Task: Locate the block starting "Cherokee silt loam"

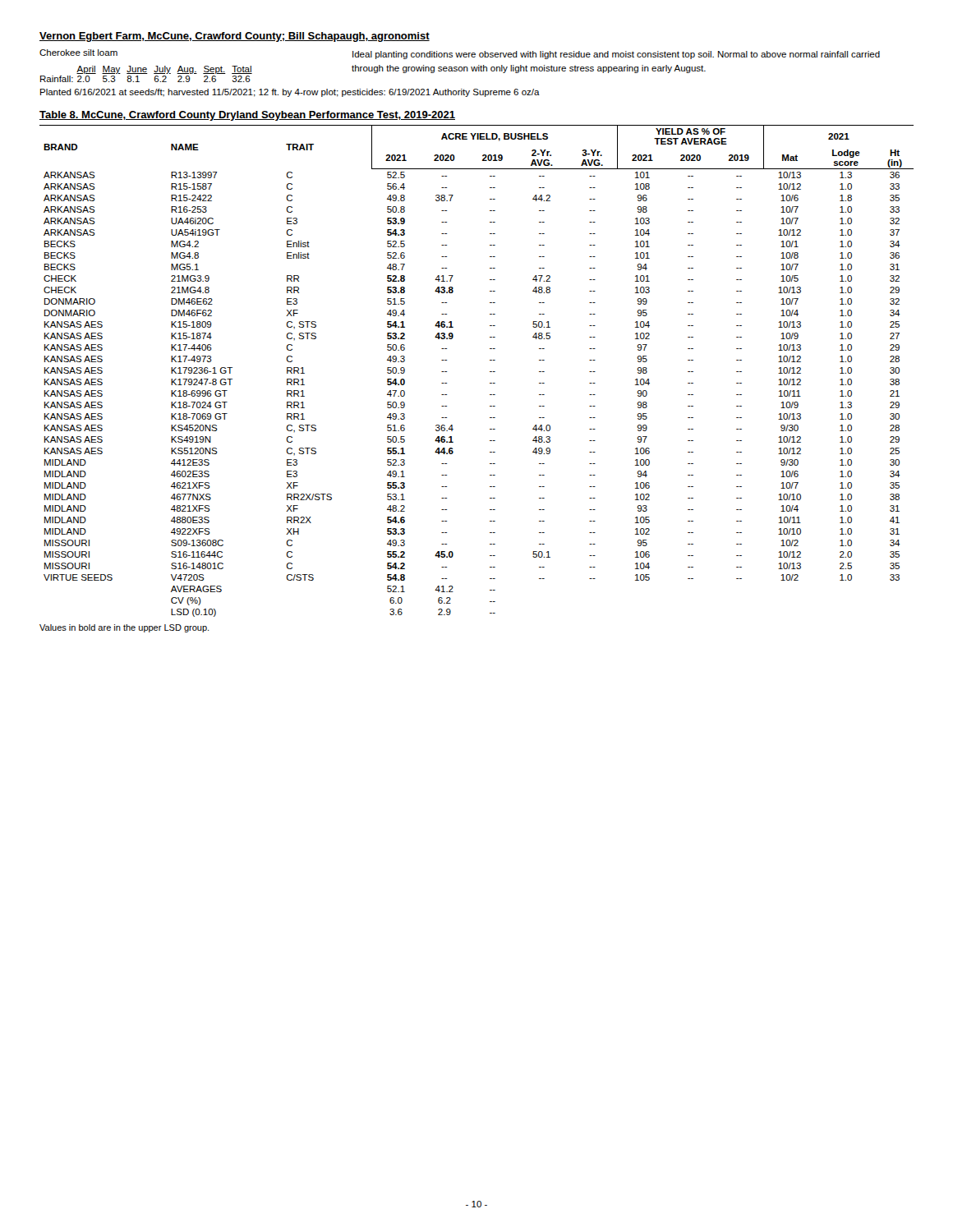Action: (x=79, y=53)
